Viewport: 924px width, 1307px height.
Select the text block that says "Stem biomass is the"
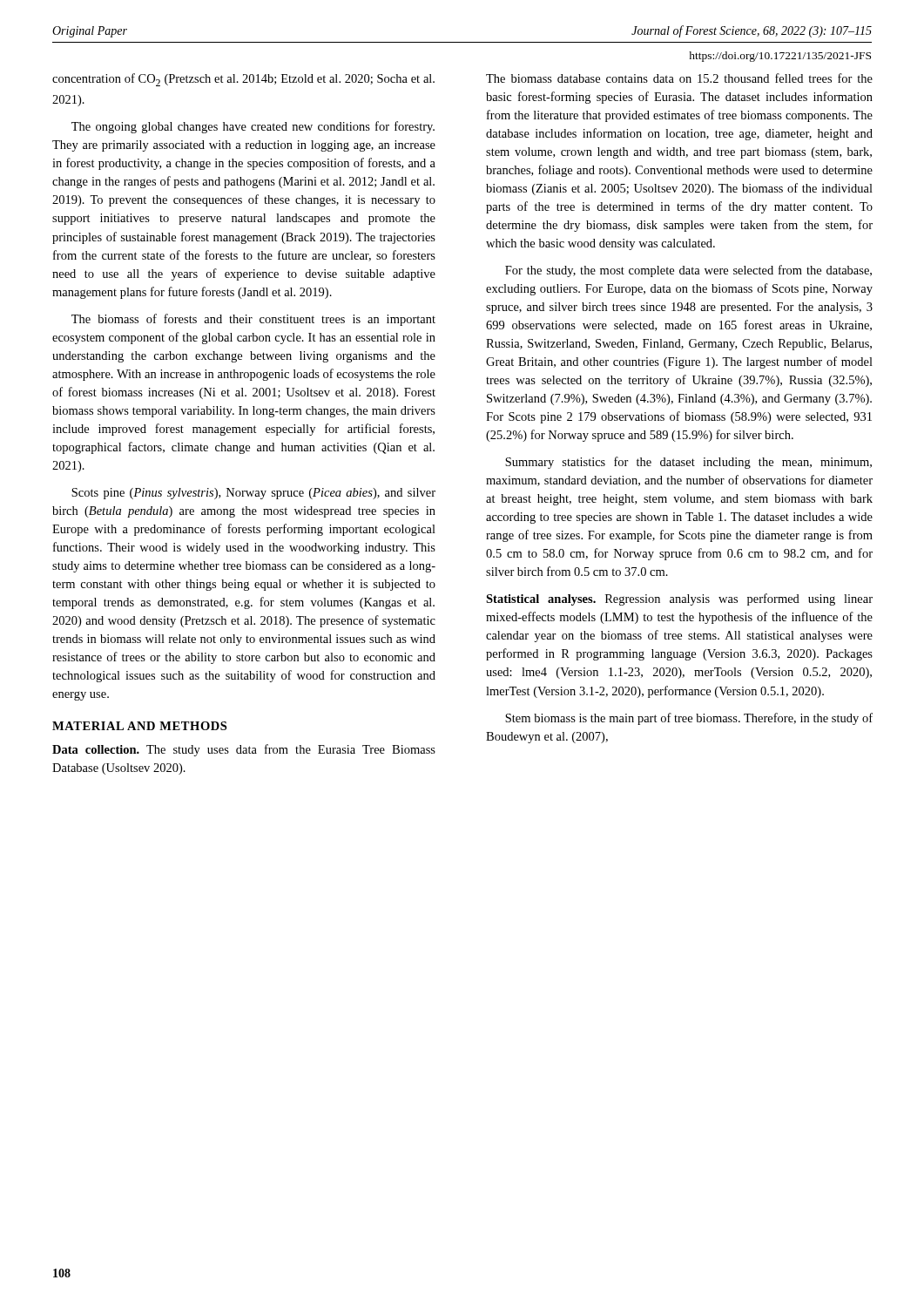pyautogui.click(x=679, y=727)
